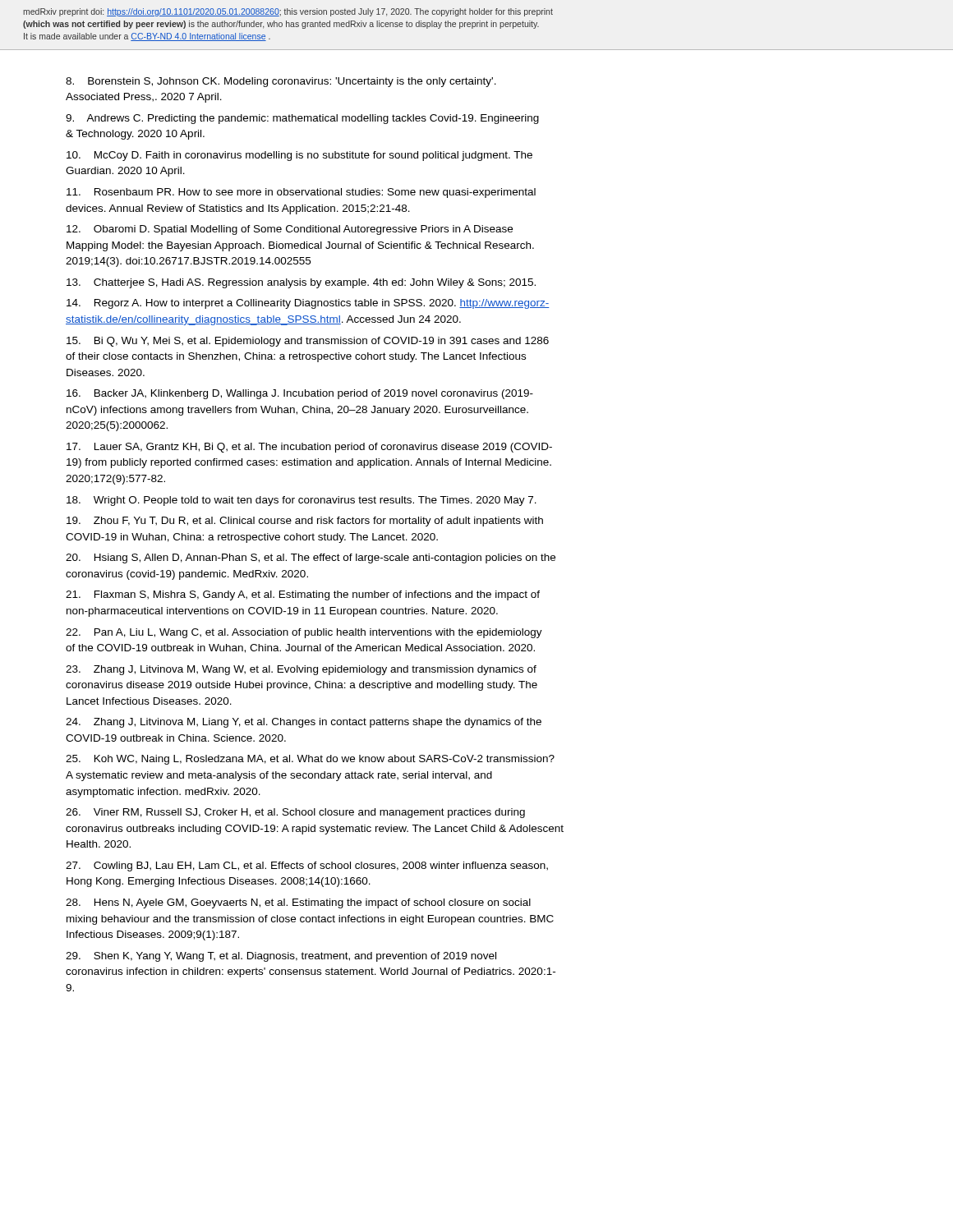Point to the text block starting "11. Rosenbaum PR. How to see more"
Viewport: 953px width, 1232px height.
[301, 200]
